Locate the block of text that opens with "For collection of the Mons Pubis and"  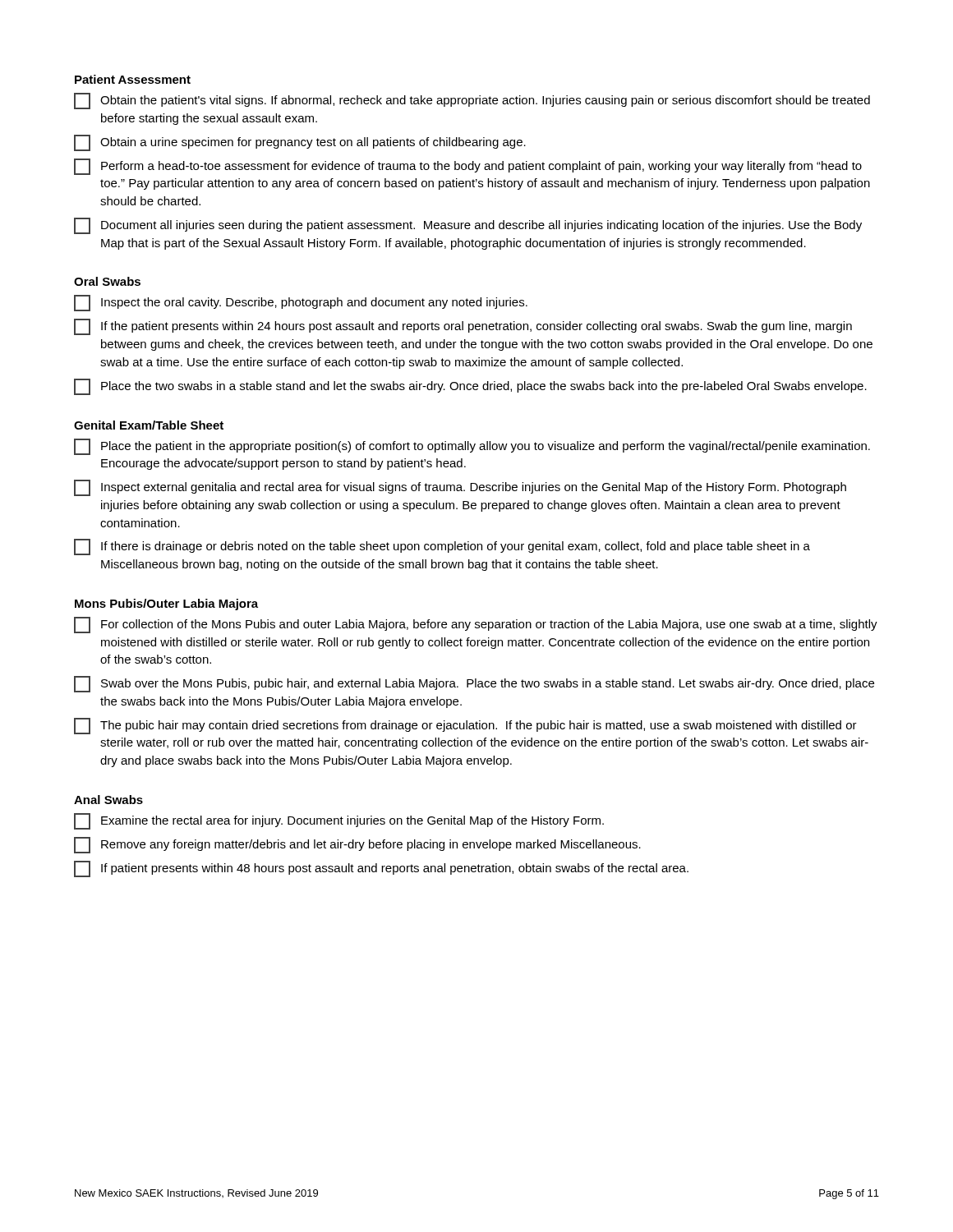[476, 642]
